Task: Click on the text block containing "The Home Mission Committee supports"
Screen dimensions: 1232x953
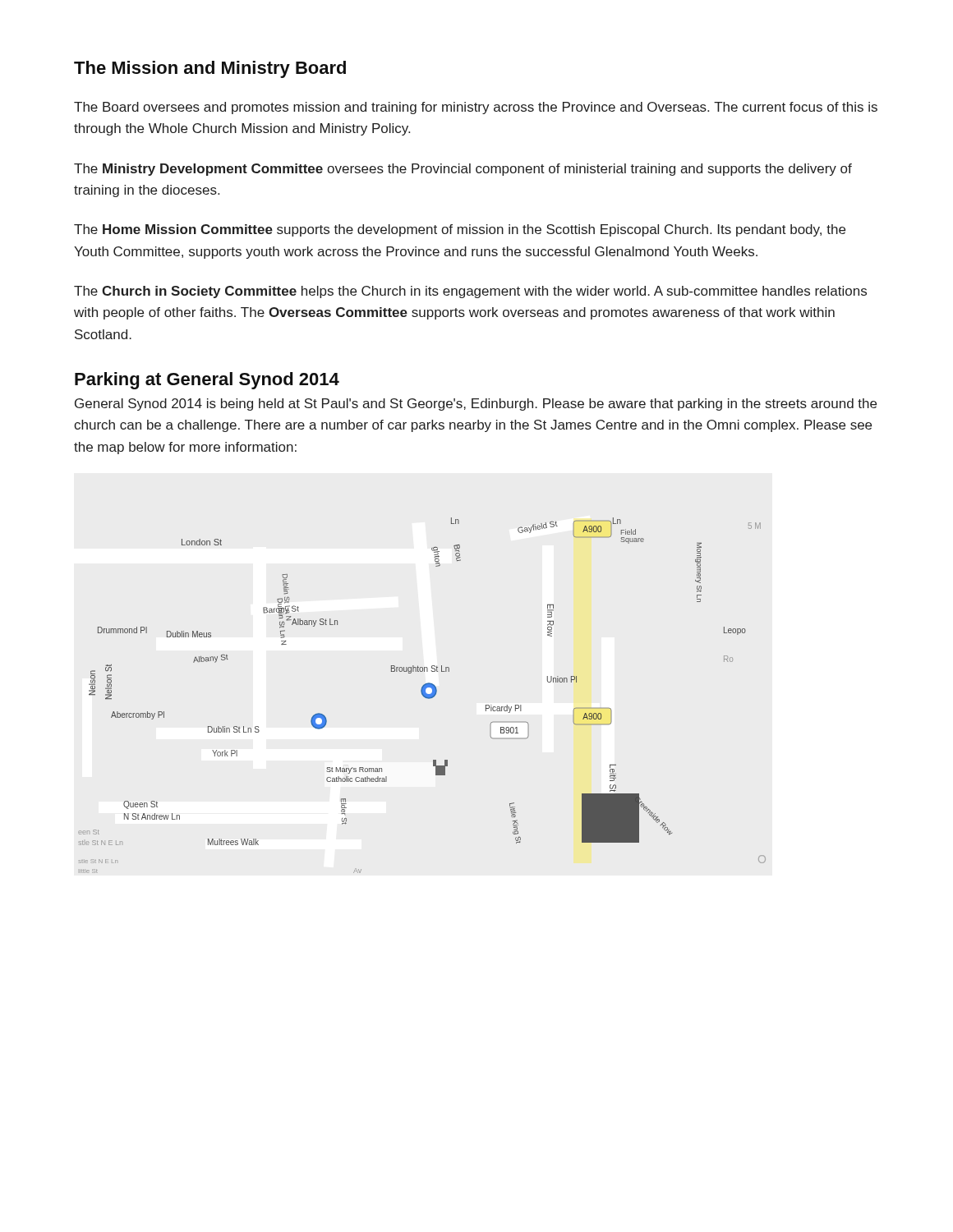Action: [x=460, y=241]
